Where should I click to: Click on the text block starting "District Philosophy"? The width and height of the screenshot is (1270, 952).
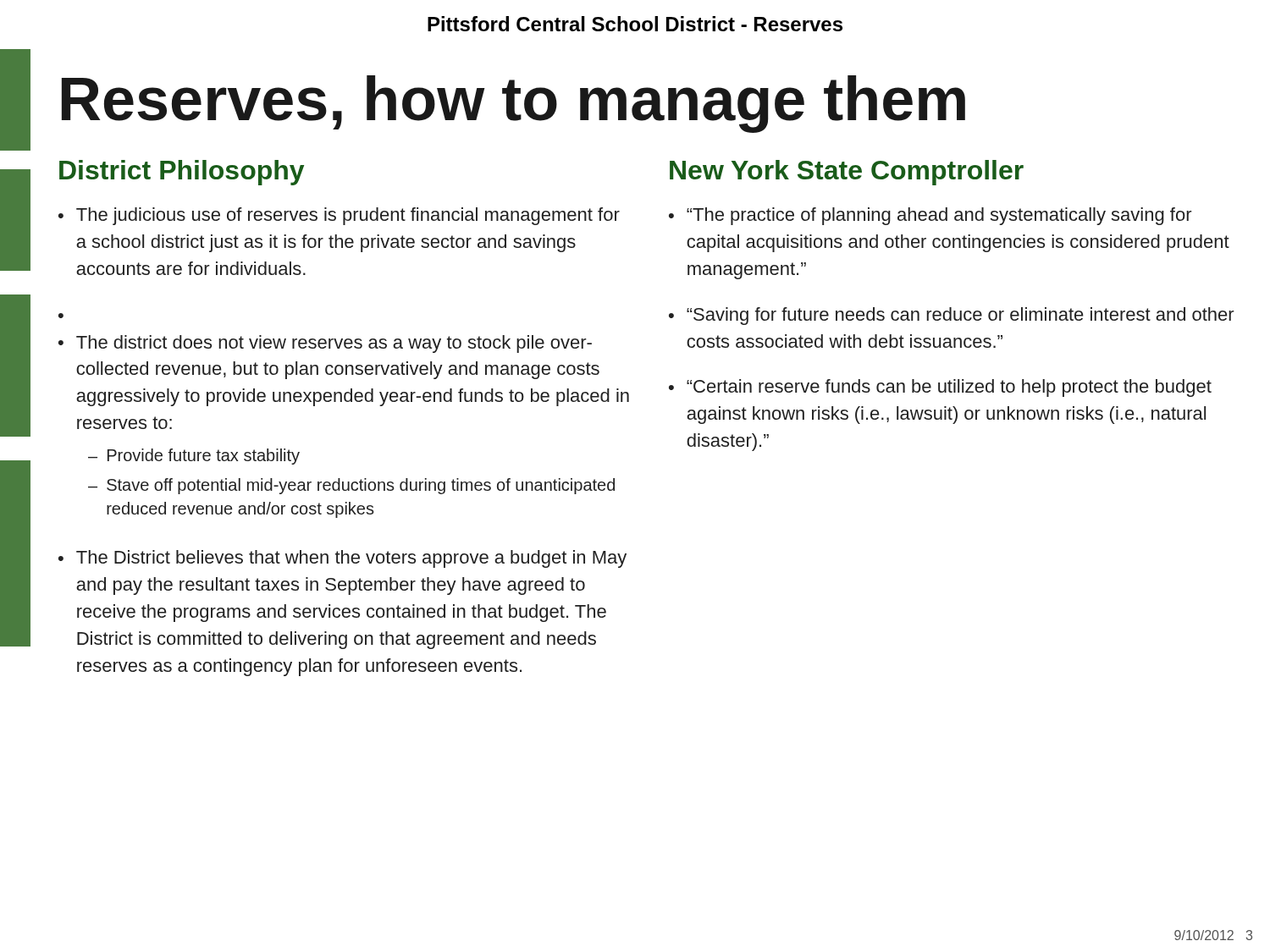[181, 170]
